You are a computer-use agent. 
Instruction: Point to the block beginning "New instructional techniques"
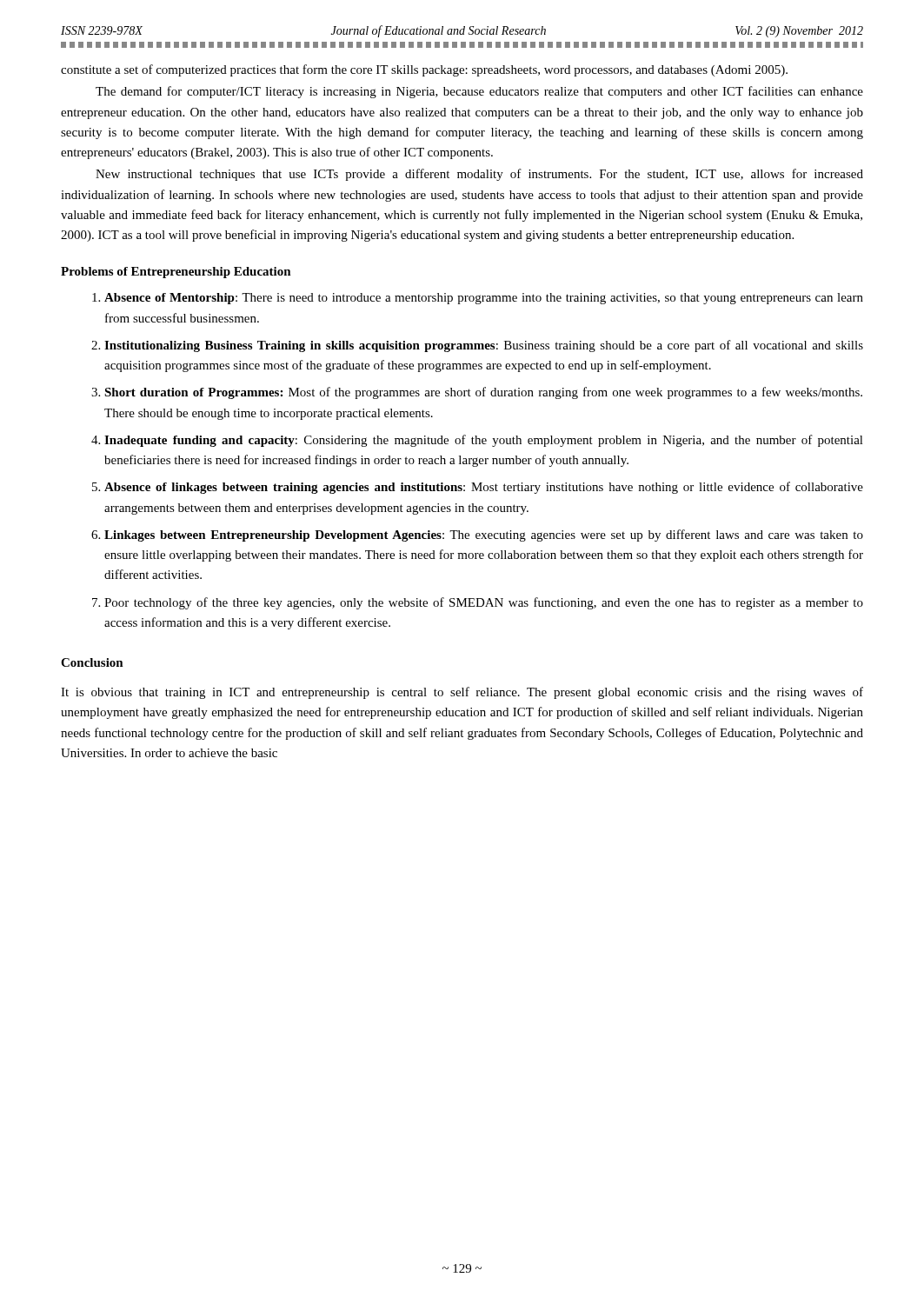coord(462,204)
